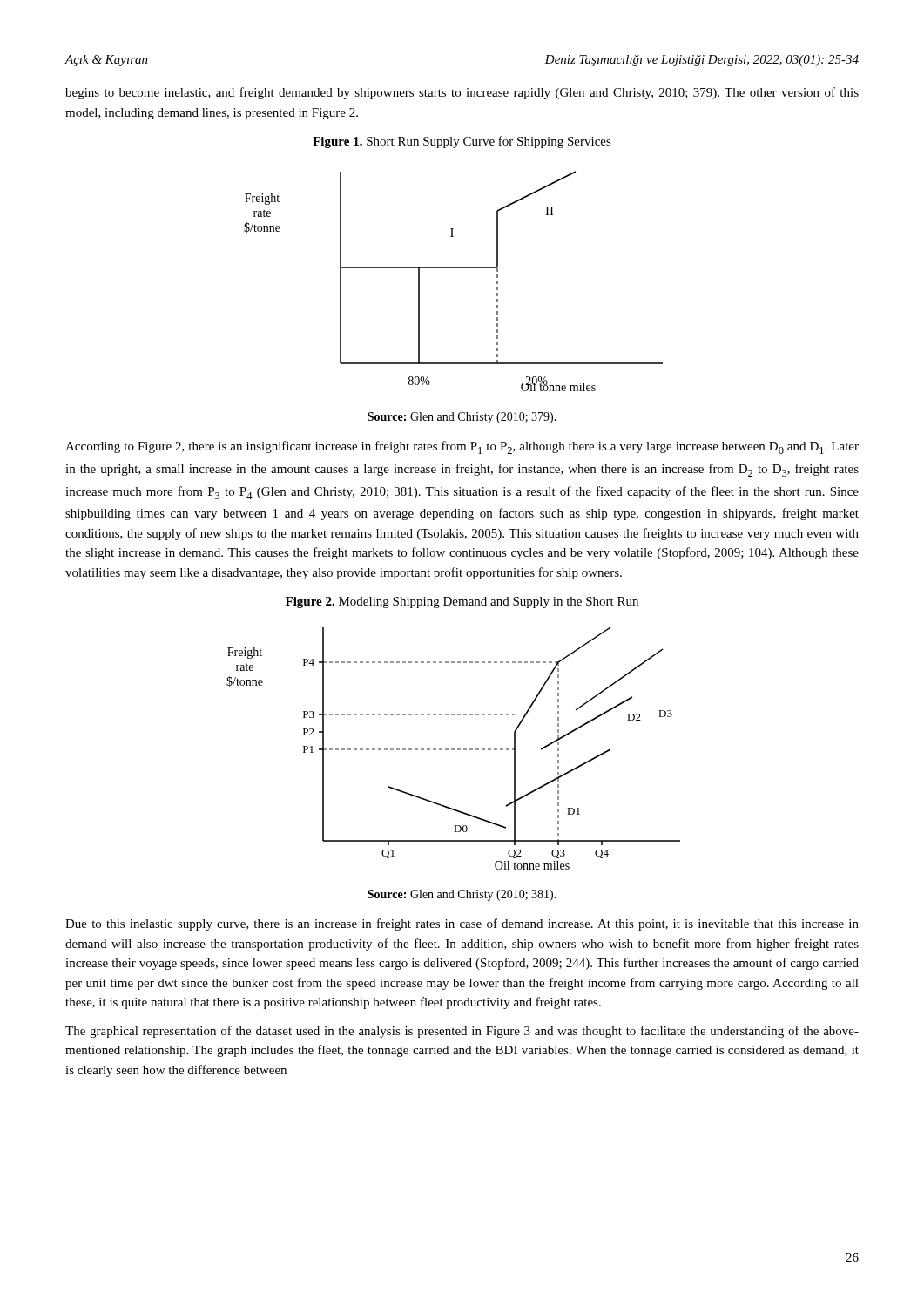This screenshot has height=1307, width=924.
Task: Navigate to the text block starting "The graphical representation"
Action: tap(462, 1050)
